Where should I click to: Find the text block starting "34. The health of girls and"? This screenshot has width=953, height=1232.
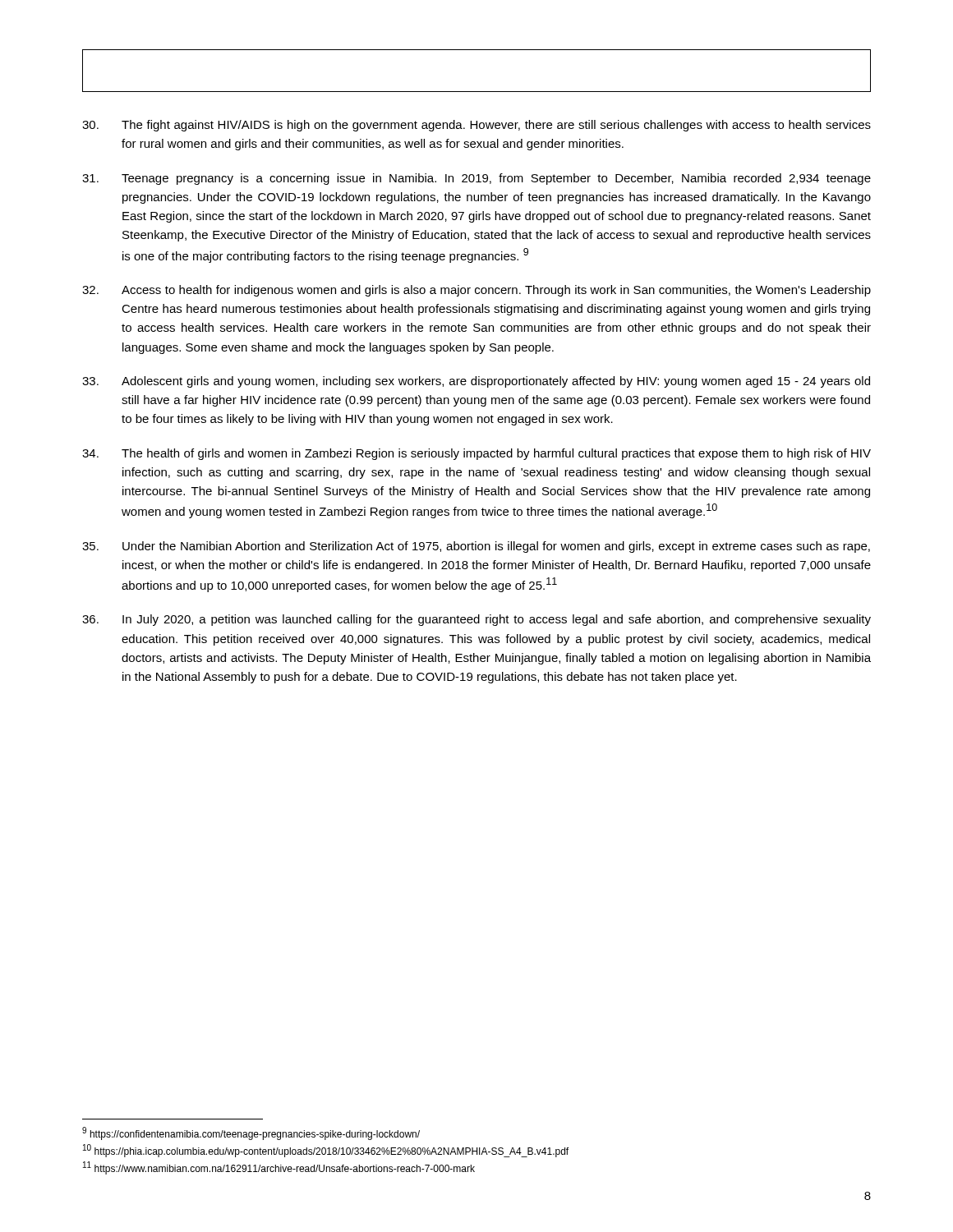tap(476, 482)
